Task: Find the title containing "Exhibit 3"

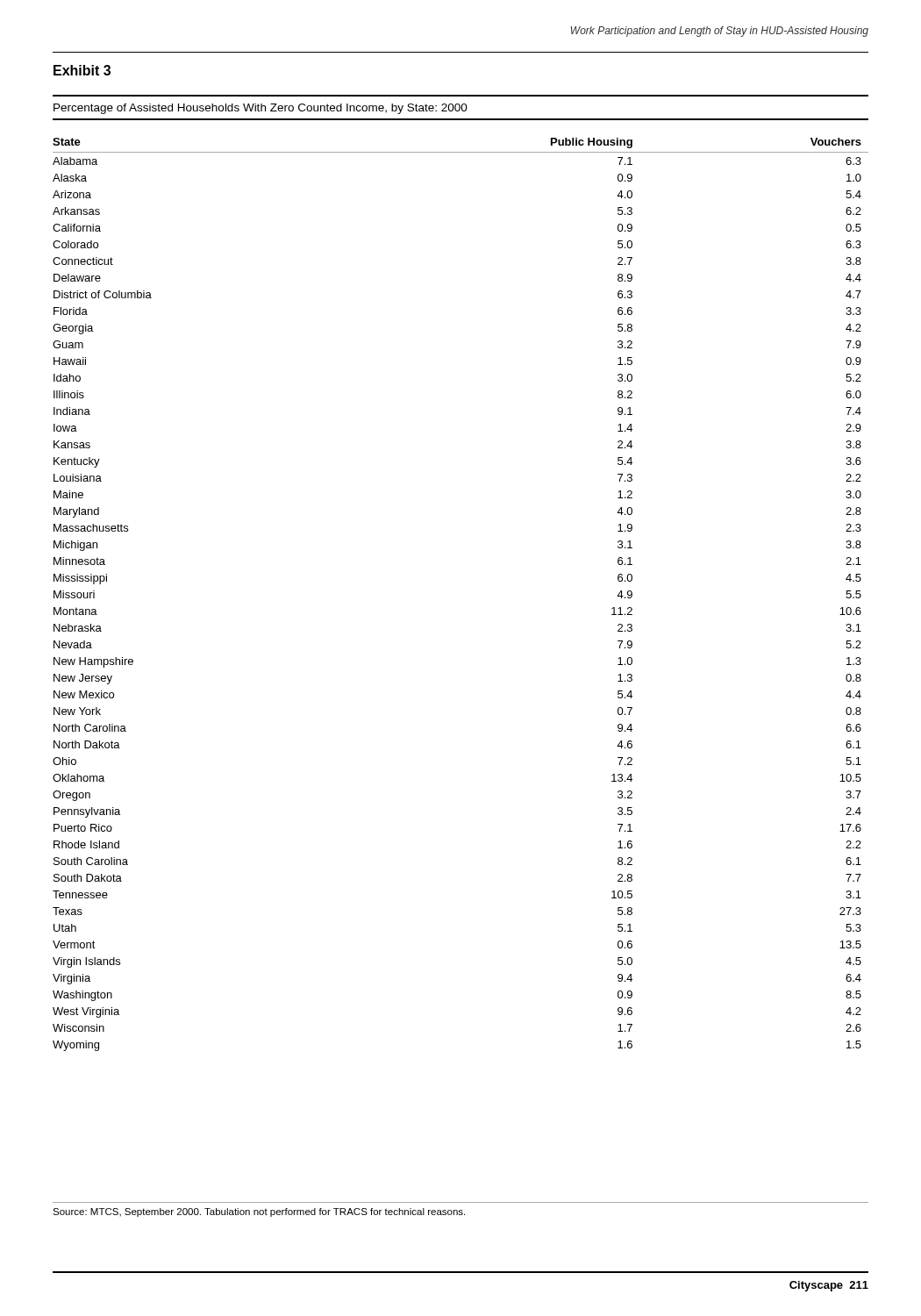Action: [82, 71]
